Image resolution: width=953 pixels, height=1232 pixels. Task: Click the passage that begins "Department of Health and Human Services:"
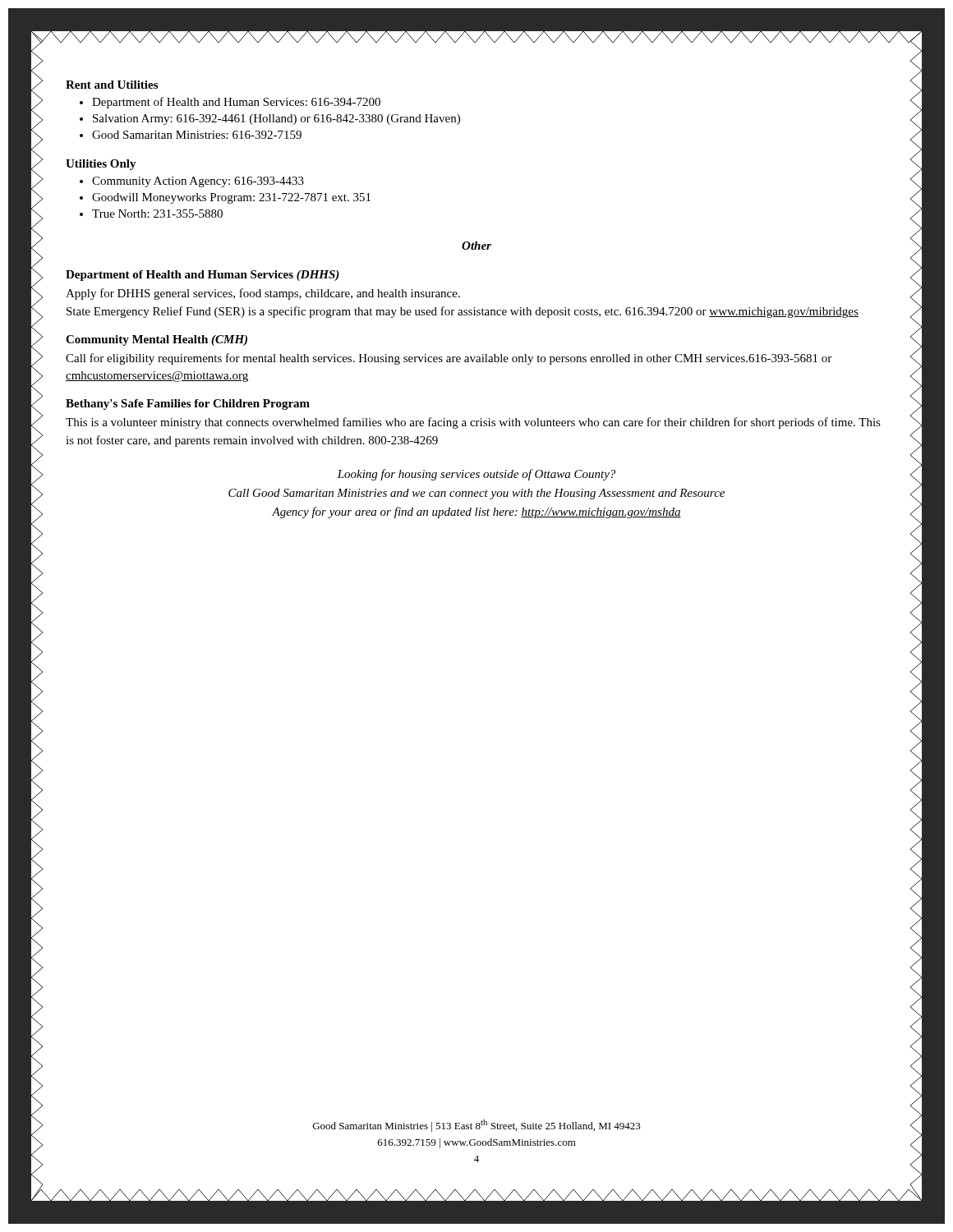(x=230, y=103)
